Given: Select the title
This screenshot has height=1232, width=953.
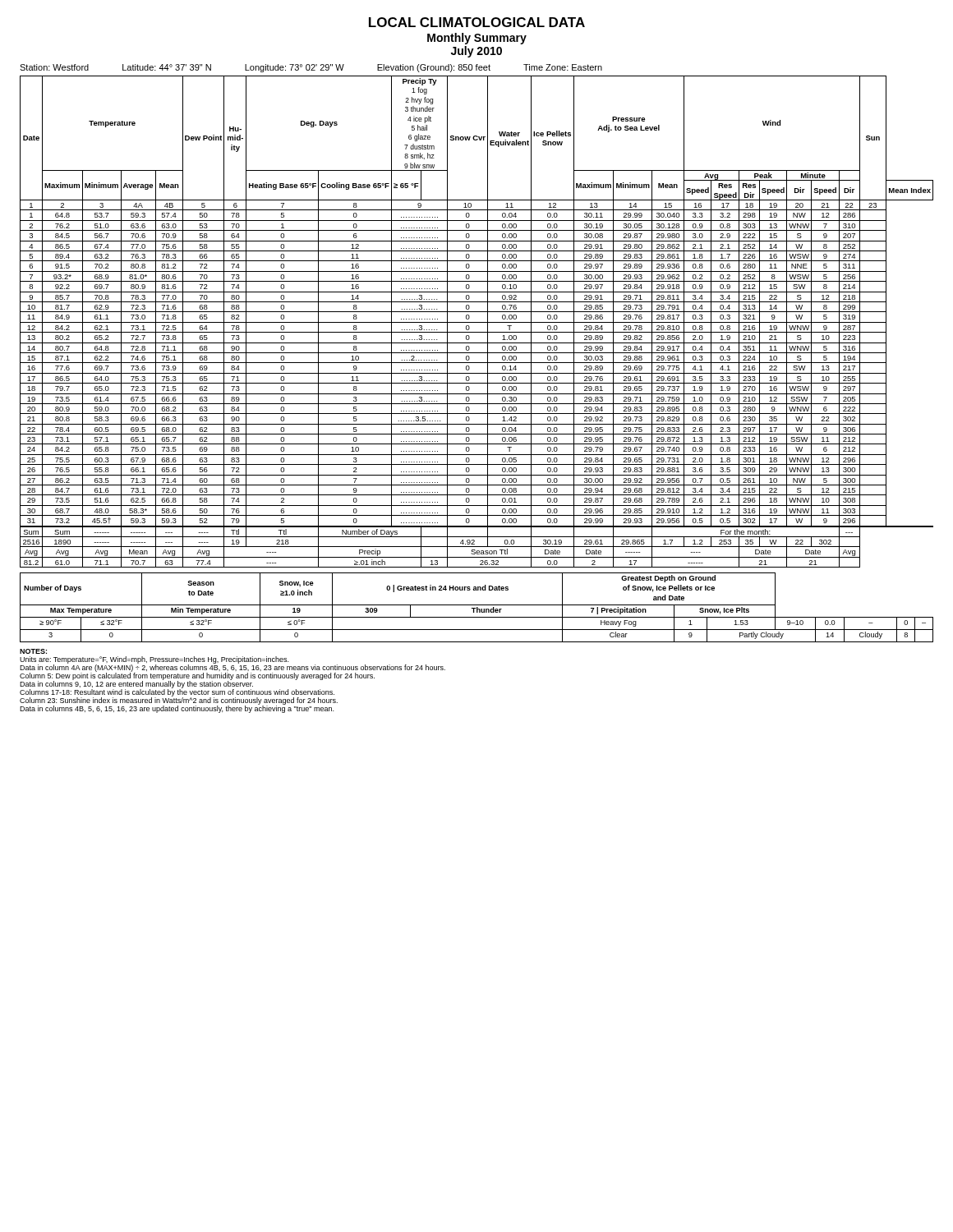Looking at the screenshot, I should [476, 36].
